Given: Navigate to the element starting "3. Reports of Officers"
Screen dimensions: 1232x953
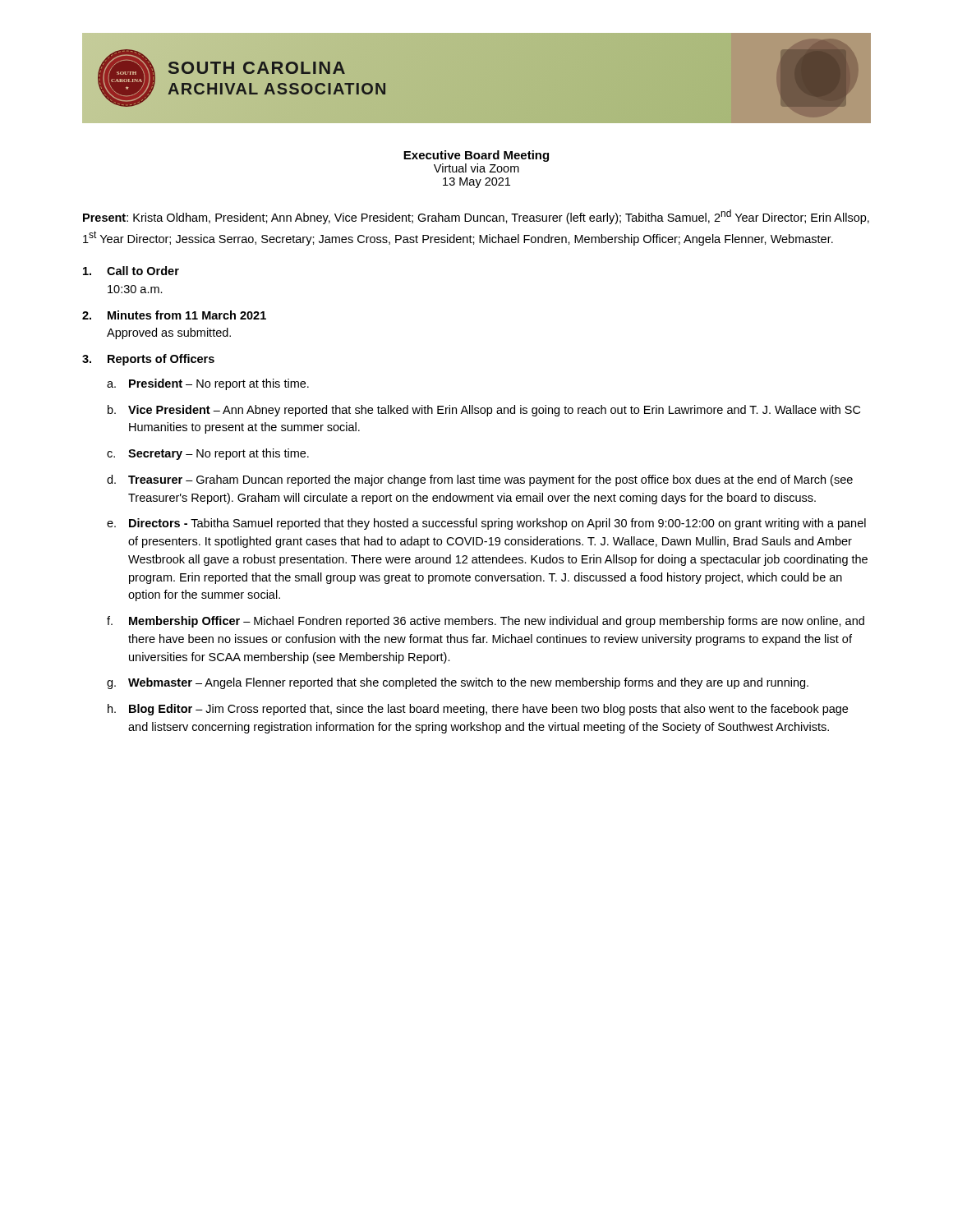Looking at the screenshot, I should pyautogui.click(x=148, y=360).
